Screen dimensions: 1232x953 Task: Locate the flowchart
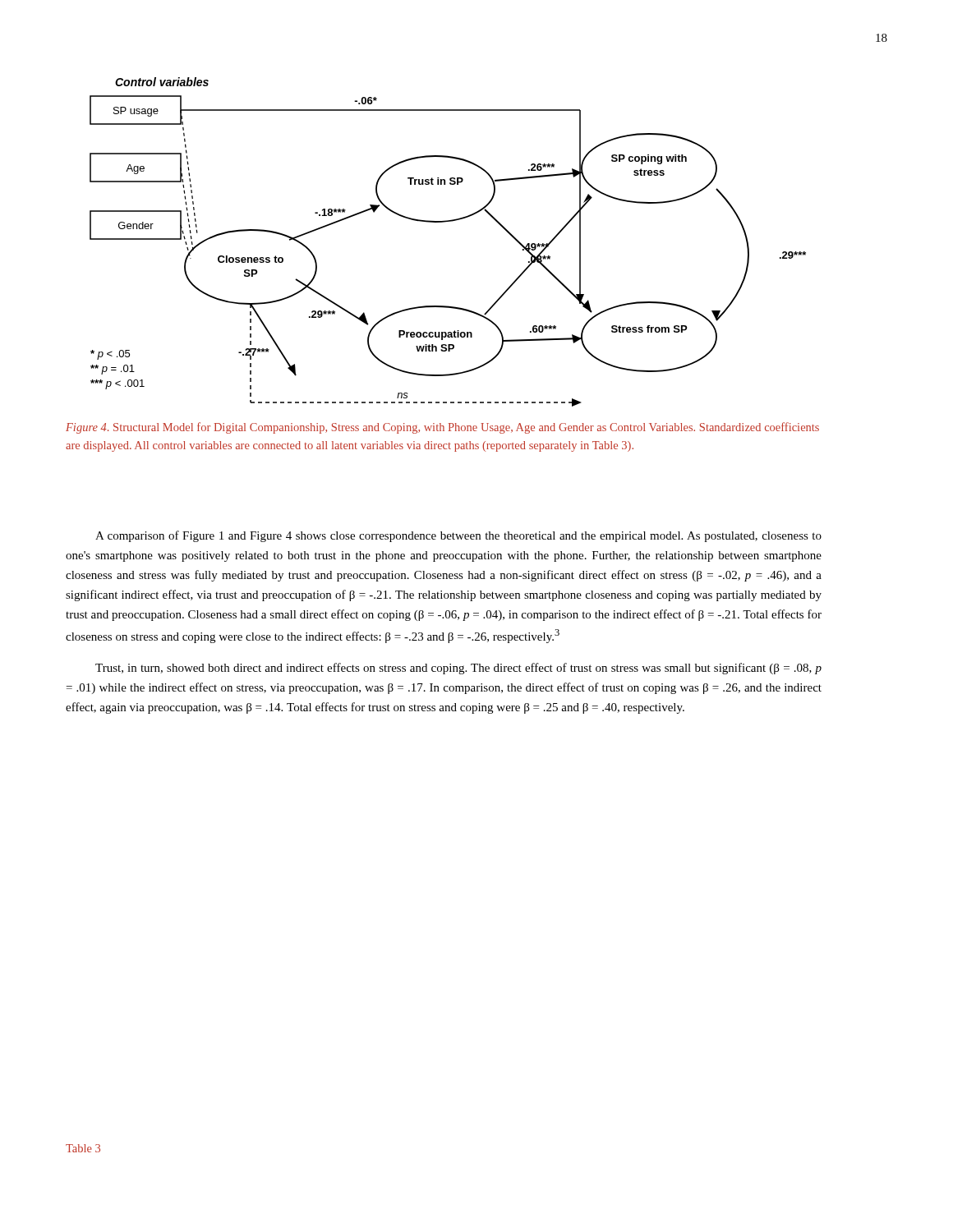tap(444, 240)
